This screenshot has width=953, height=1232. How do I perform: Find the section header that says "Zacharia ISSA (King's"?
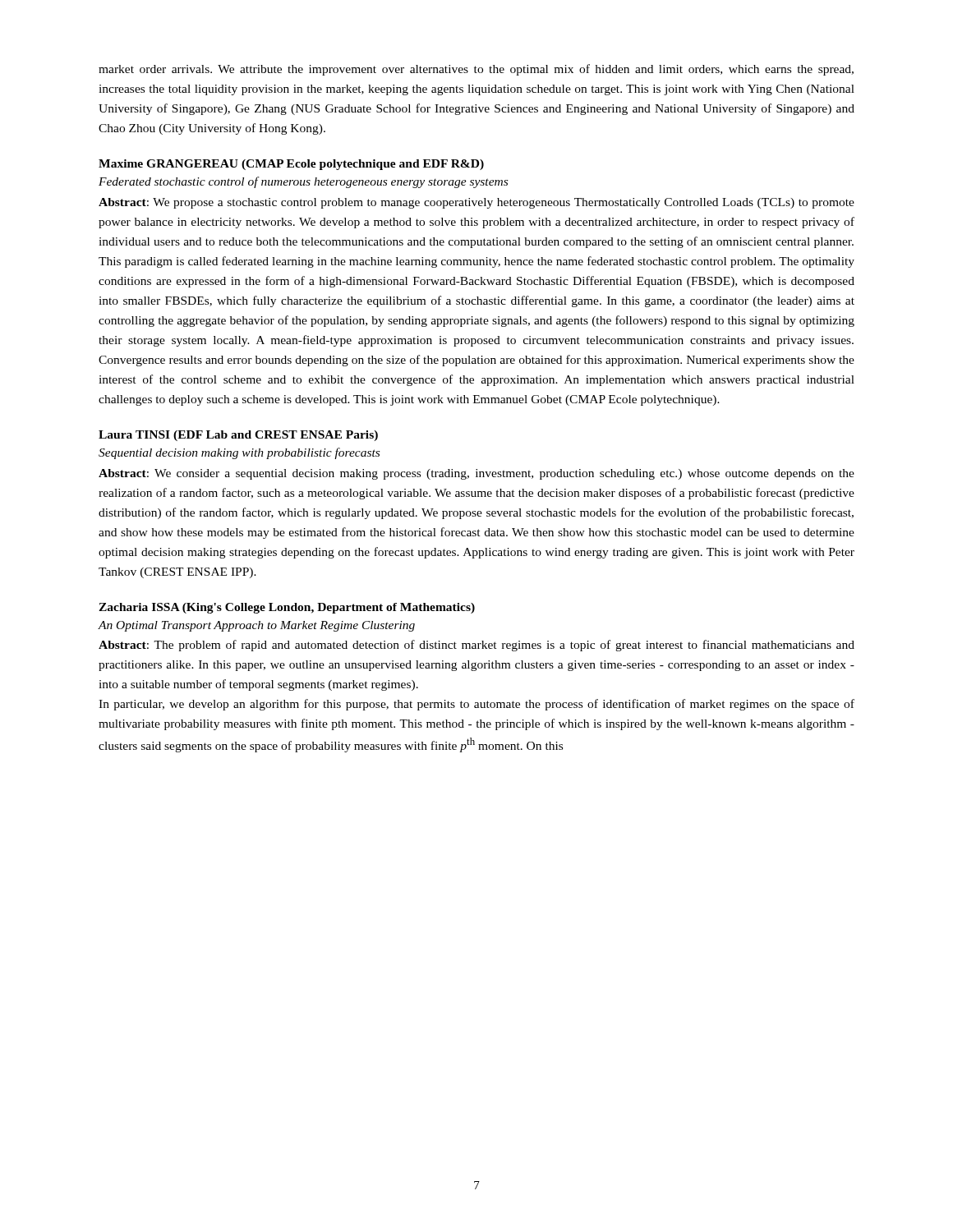[x=287, y=606]
